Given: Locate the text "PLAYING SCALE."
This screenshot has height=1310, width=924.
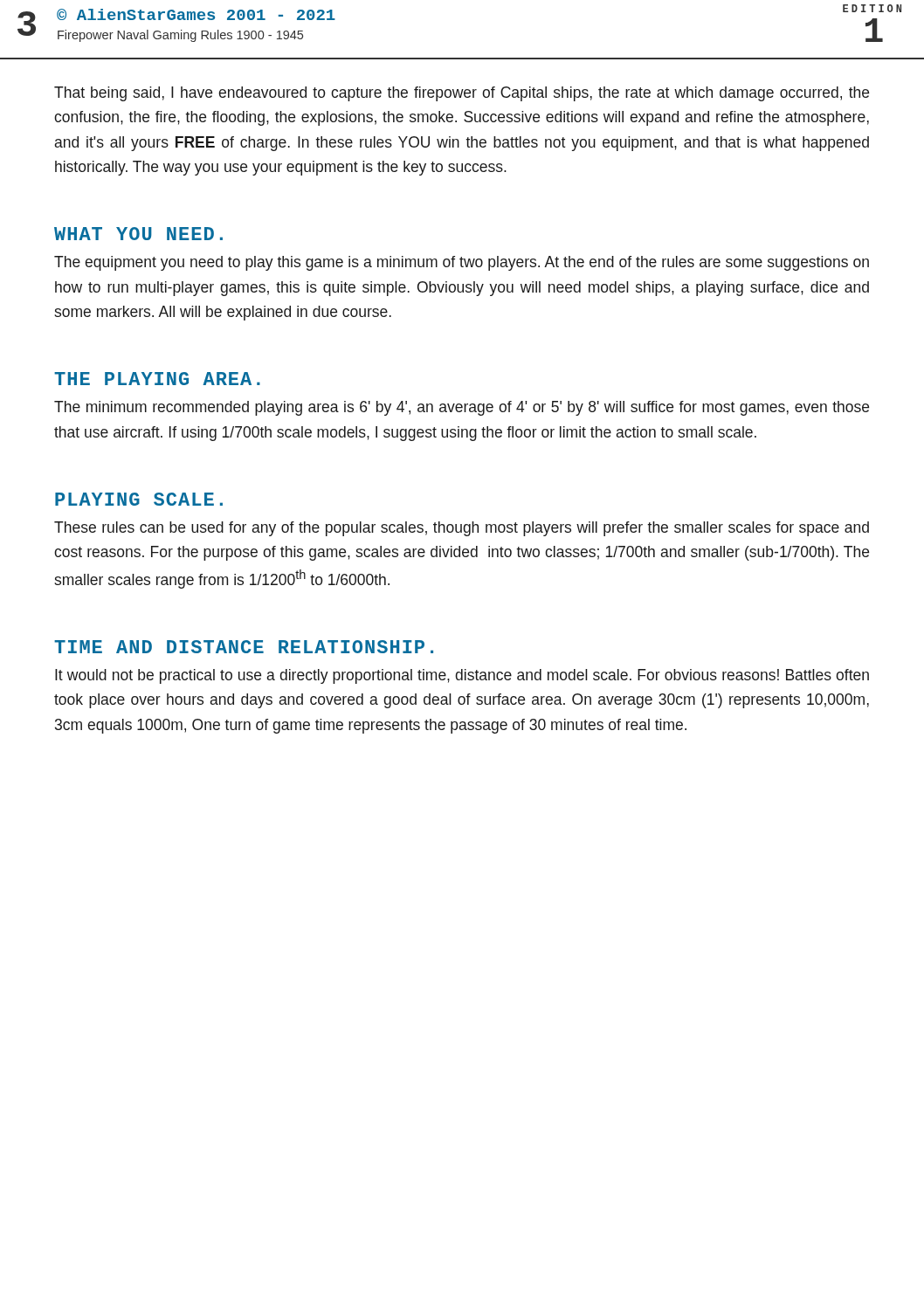Looking at the screenshot, I should [x=141, y=501].
